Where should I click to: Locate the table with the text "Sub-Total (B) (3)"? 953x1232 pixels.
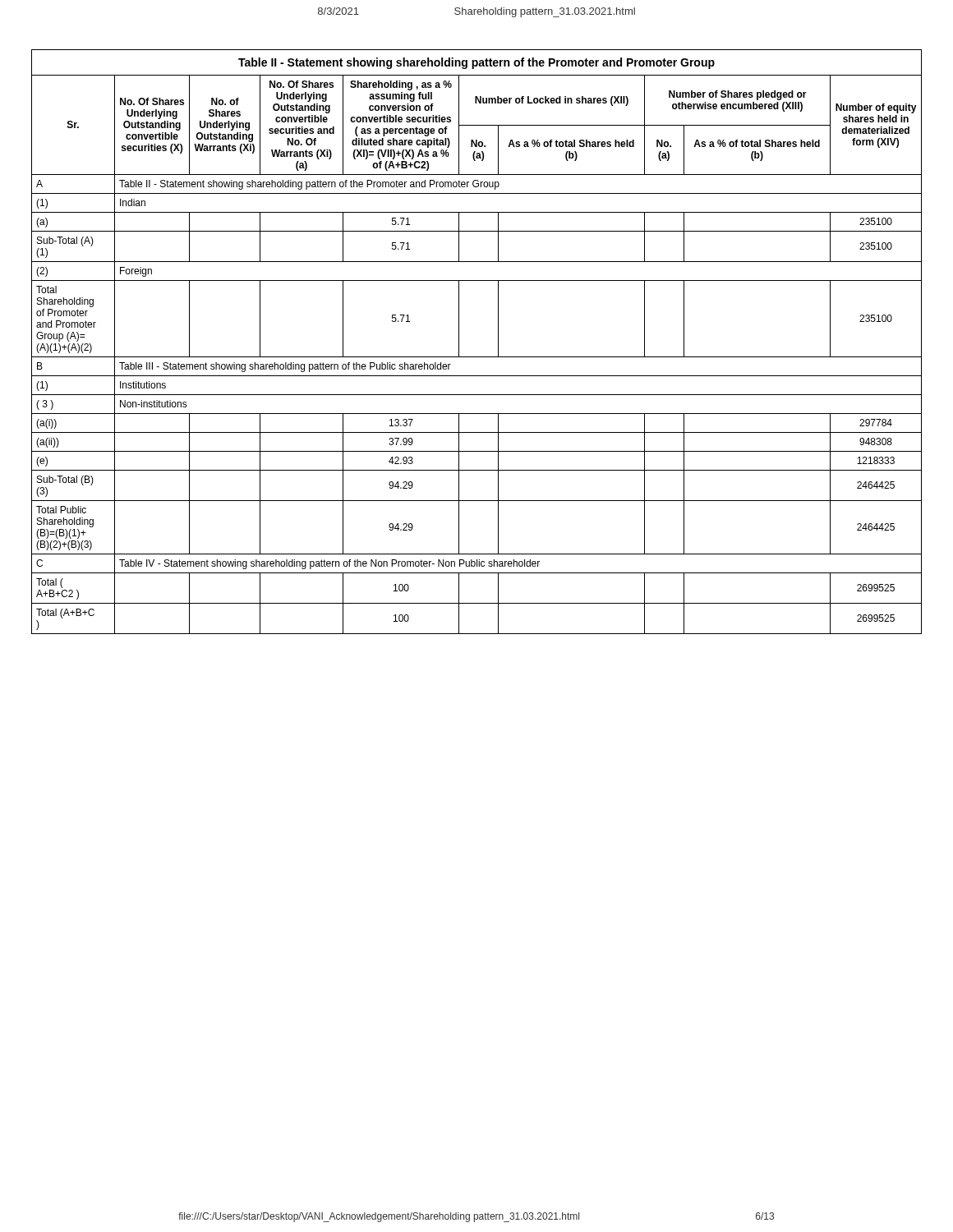pos(476,342)
